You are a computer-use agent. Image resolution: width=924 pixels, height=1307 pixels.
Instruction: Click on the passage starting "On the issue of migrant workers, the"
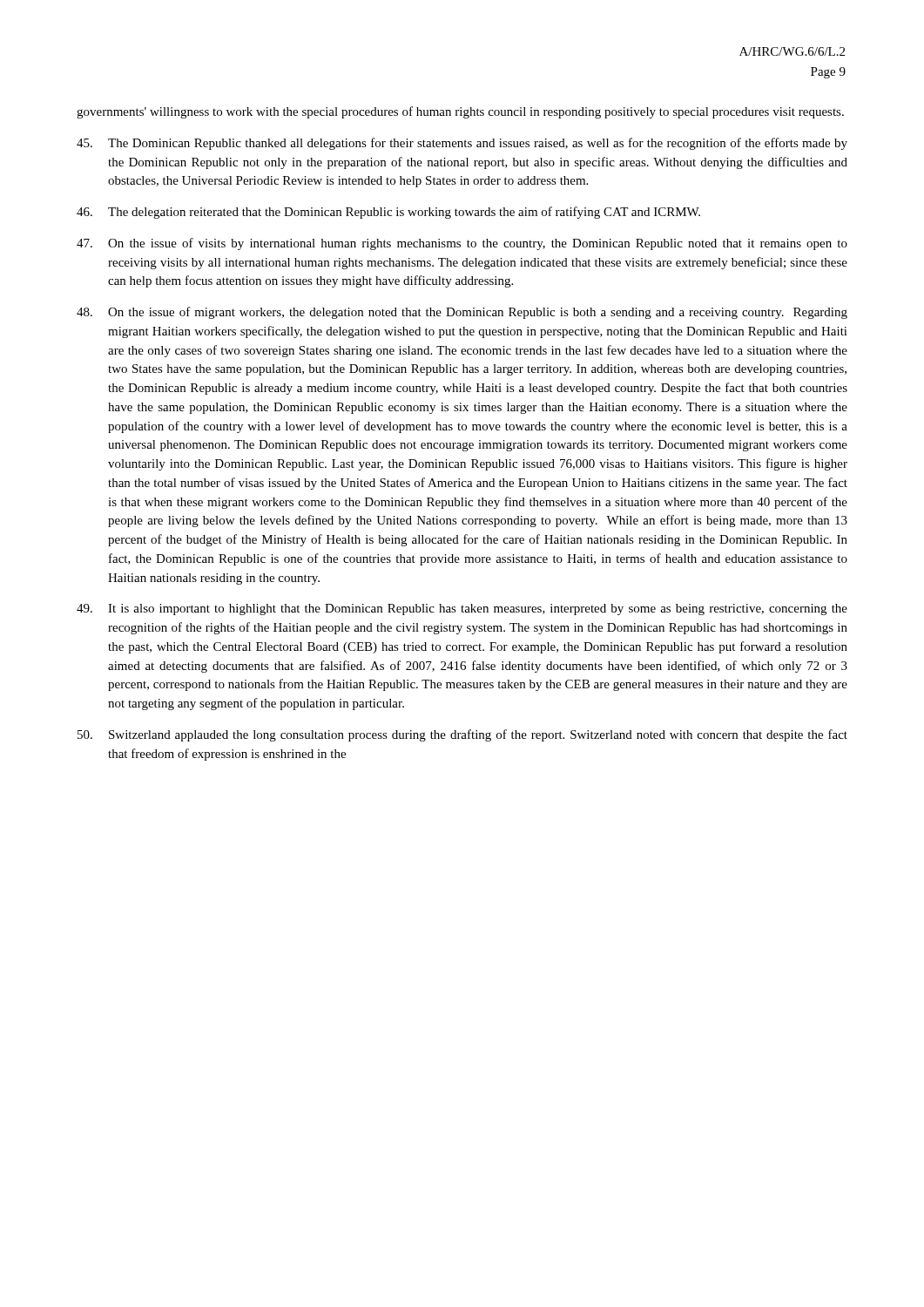[x=462, y=445]
